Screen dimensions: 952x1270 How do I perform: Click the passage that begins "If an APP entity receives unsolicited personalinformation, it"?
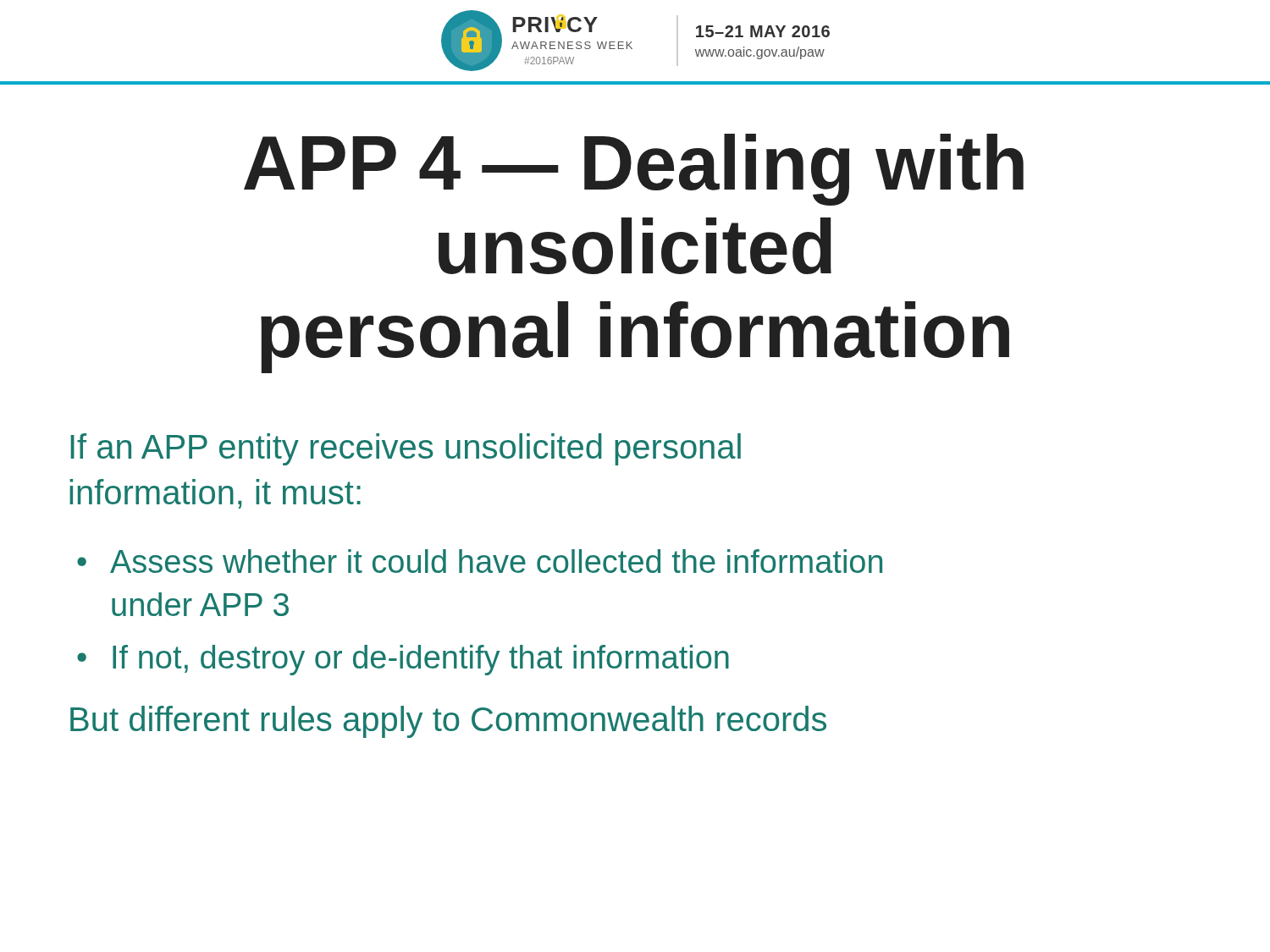[x=405, y=470]
